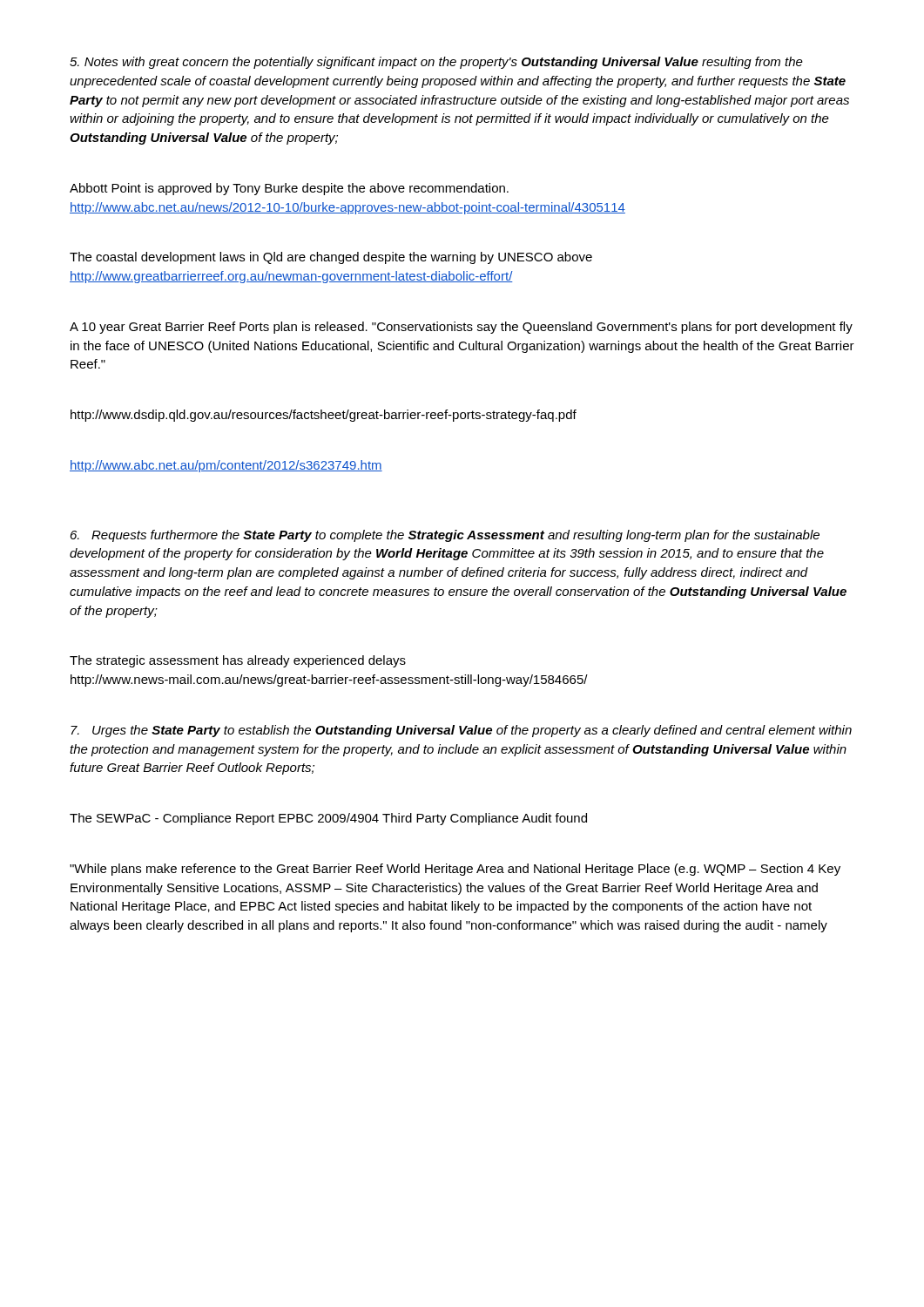Select the text starting "A 10 year Great Barrier"

click(462, 345)
